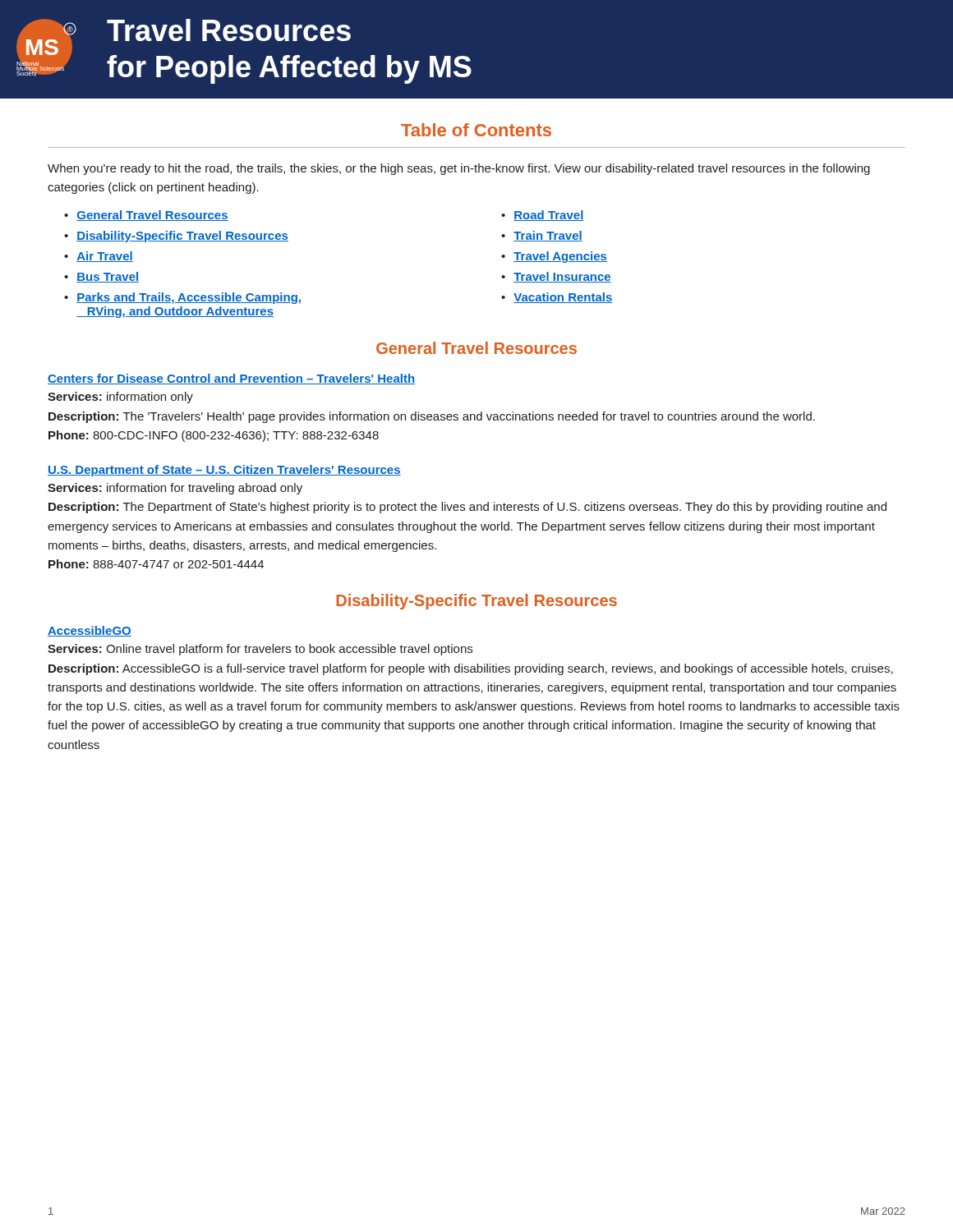953x1232 pixels.
Task: Find the list item that says "• Disability-Specific Travel Resources"
Action: pyautogui.click(x=176, y=236)
